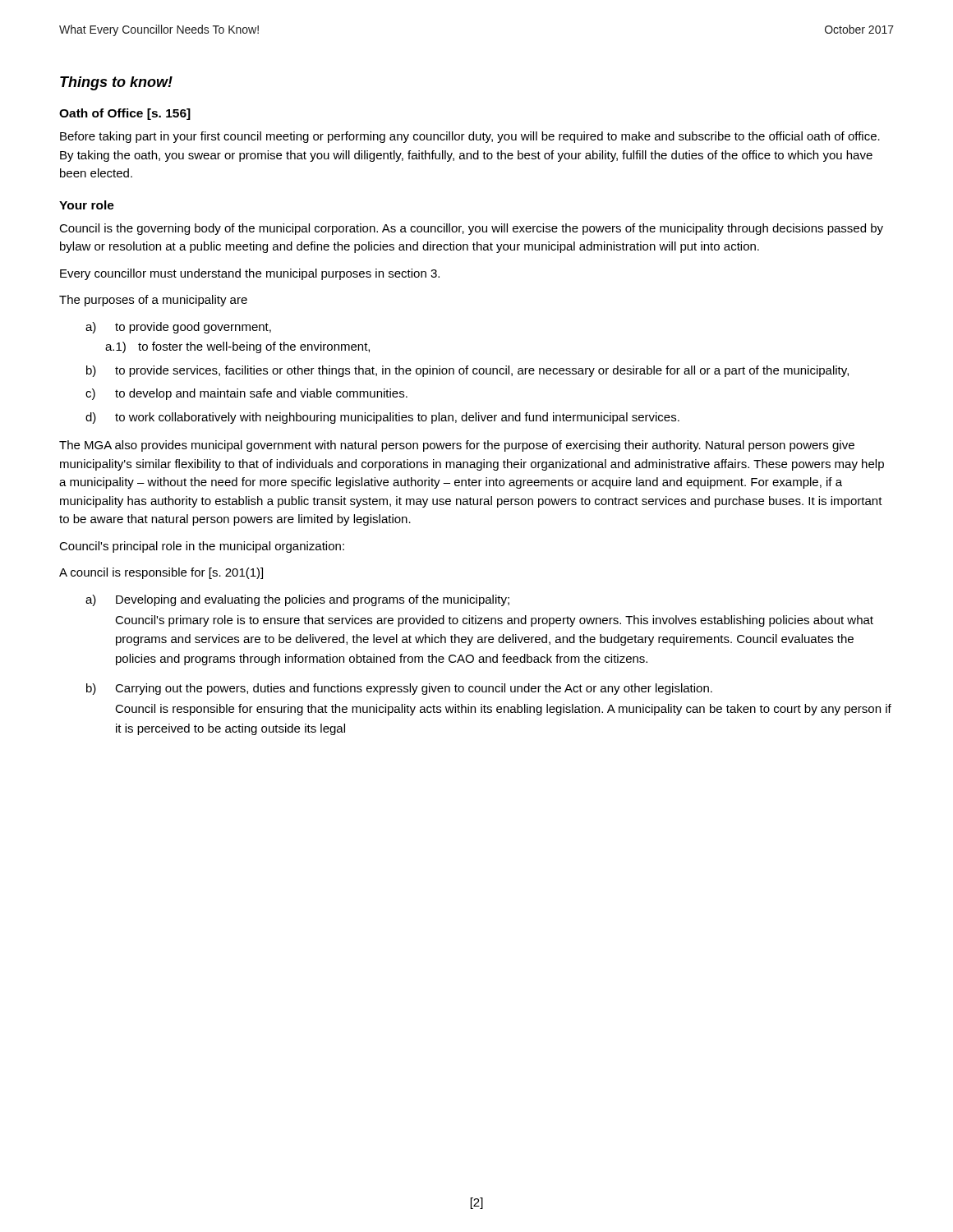Find the block on this page that starts "c) to develop and"

pos(246,394)
